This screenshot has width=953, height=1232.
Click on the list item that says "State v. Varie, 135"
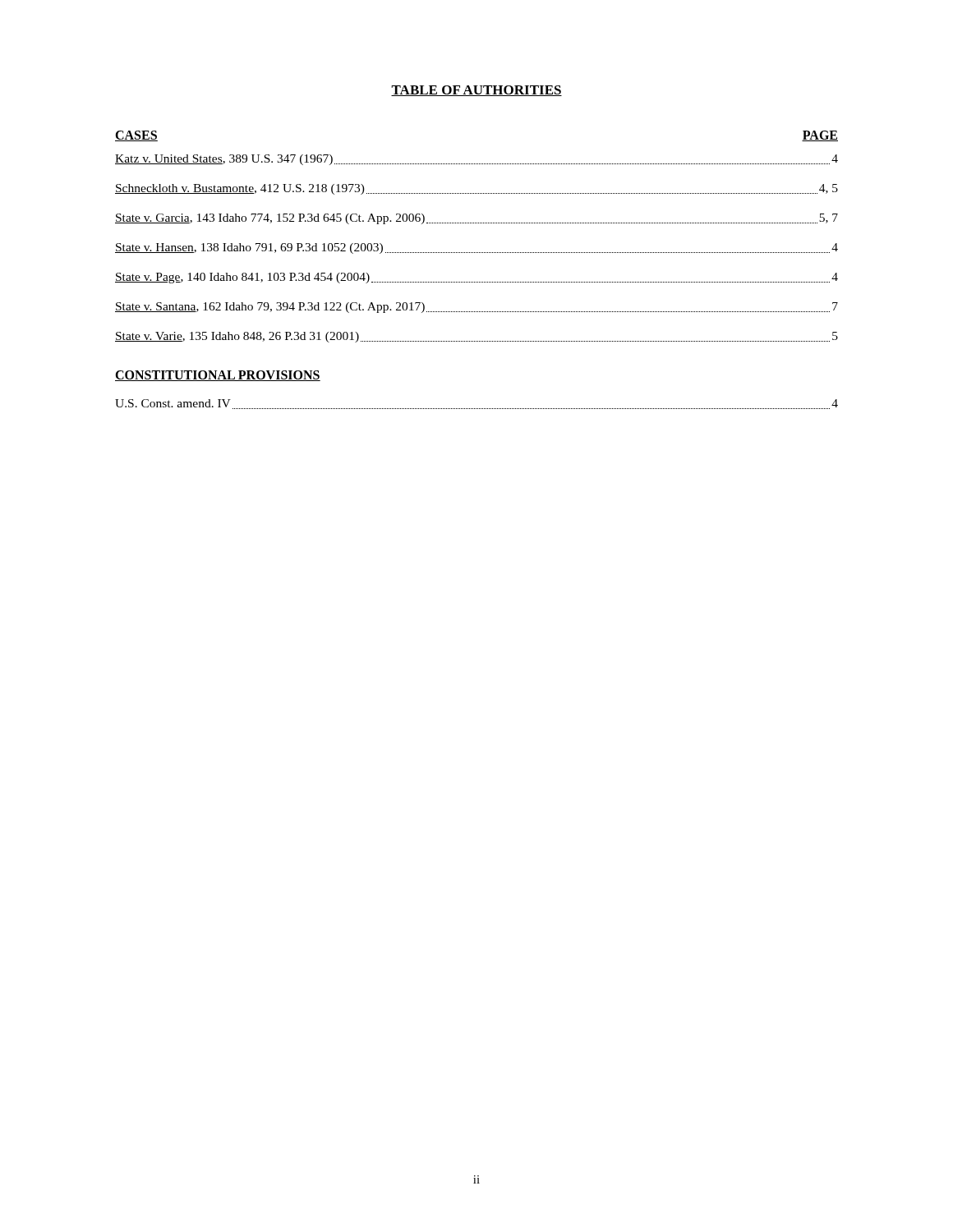(476, 336)
